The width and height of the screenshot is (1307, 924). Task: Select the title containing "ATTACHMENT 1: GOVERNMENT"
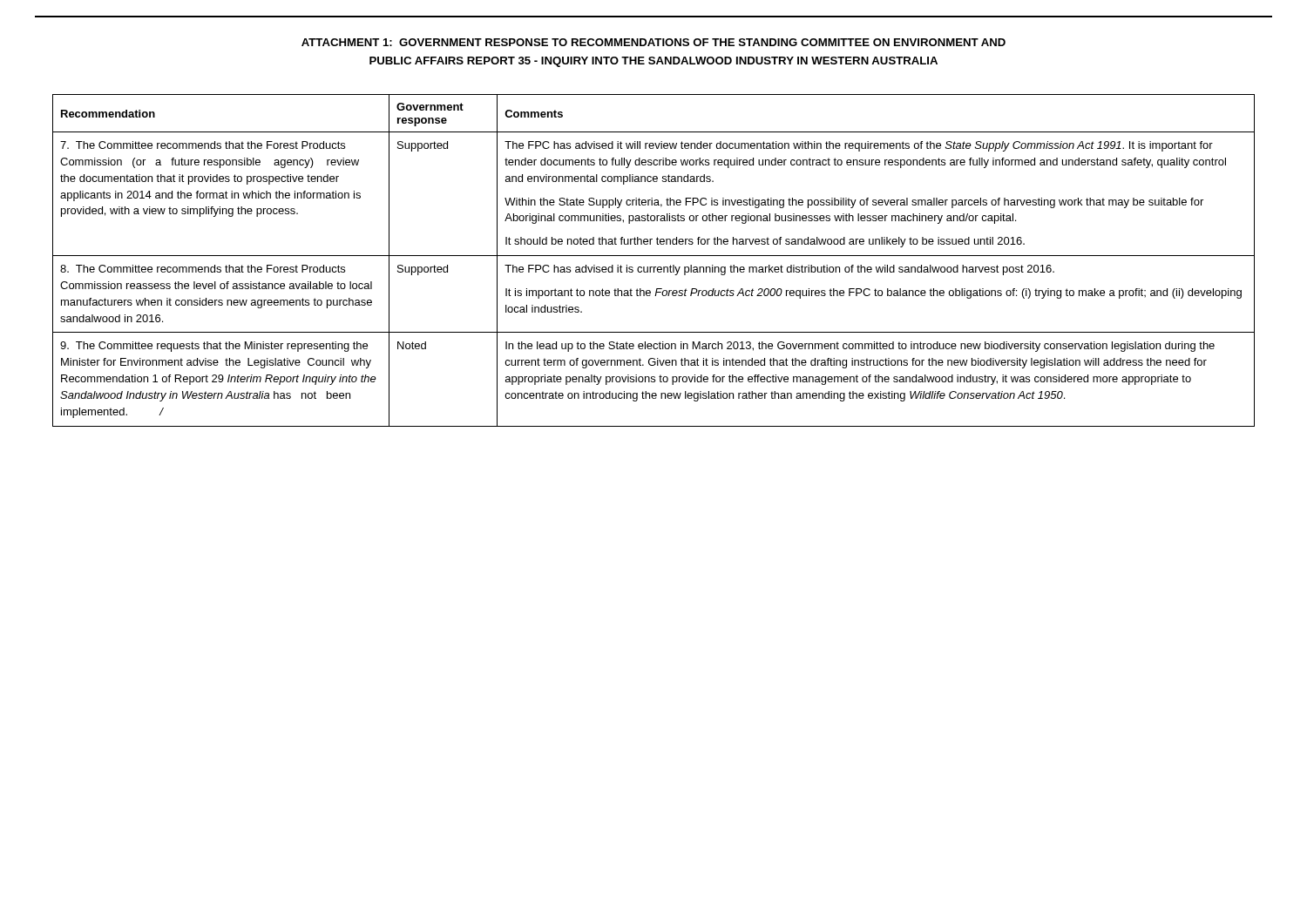tap(654, 51)
